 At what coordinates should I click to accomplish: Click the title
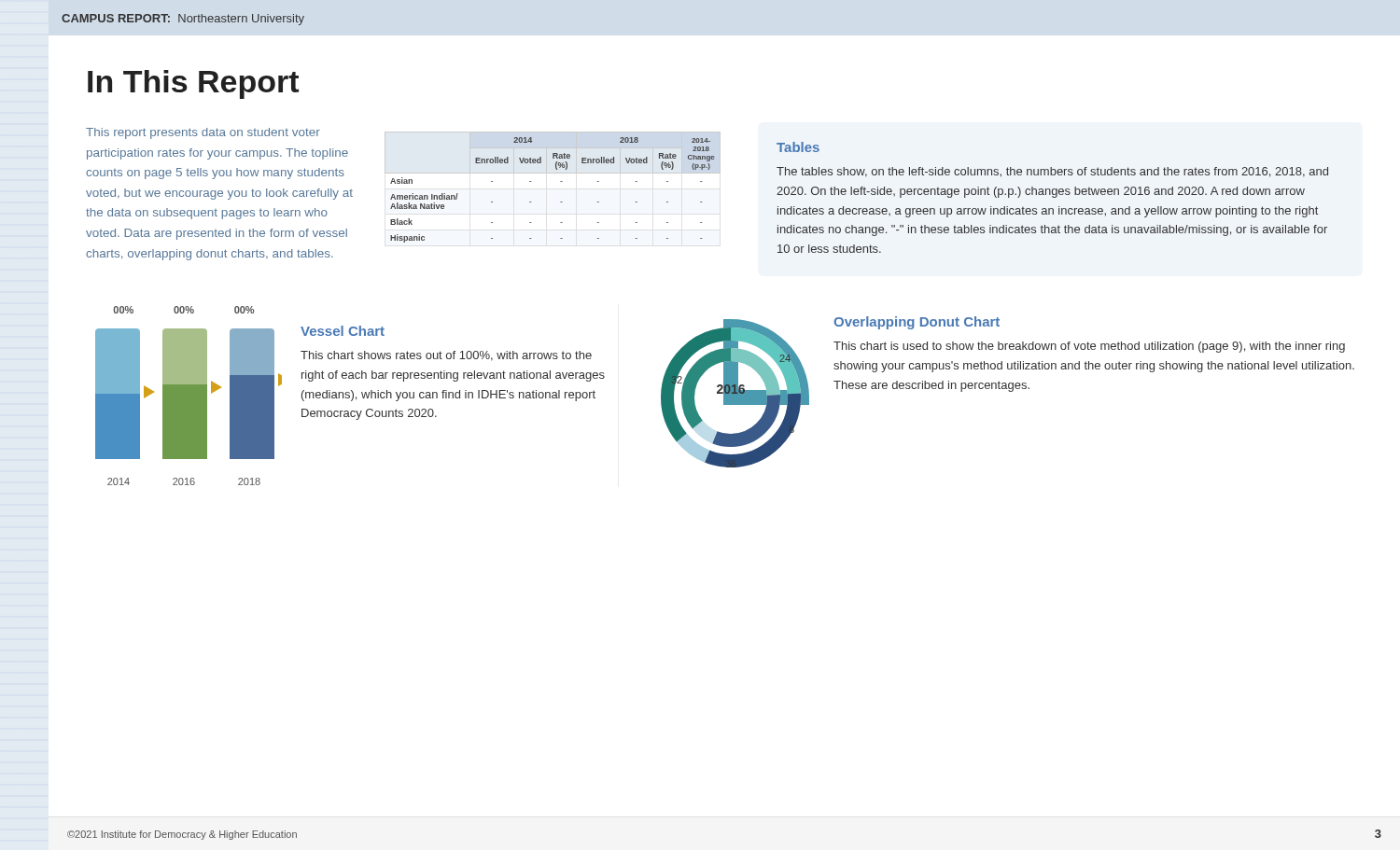pyautogui.click(x=192, y=82)
